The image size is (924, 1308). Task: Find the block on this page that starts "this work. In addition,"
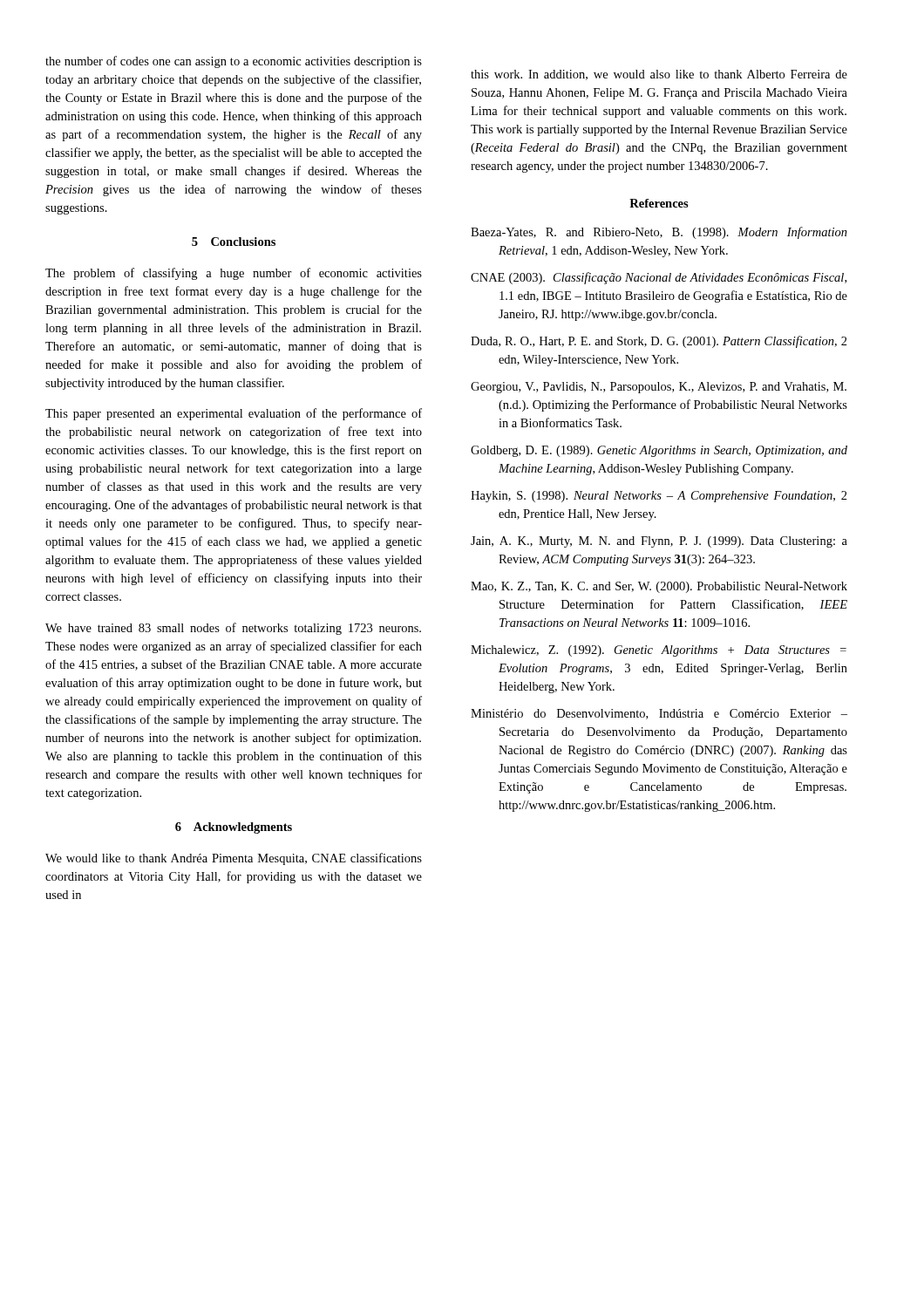click(659, 120)
